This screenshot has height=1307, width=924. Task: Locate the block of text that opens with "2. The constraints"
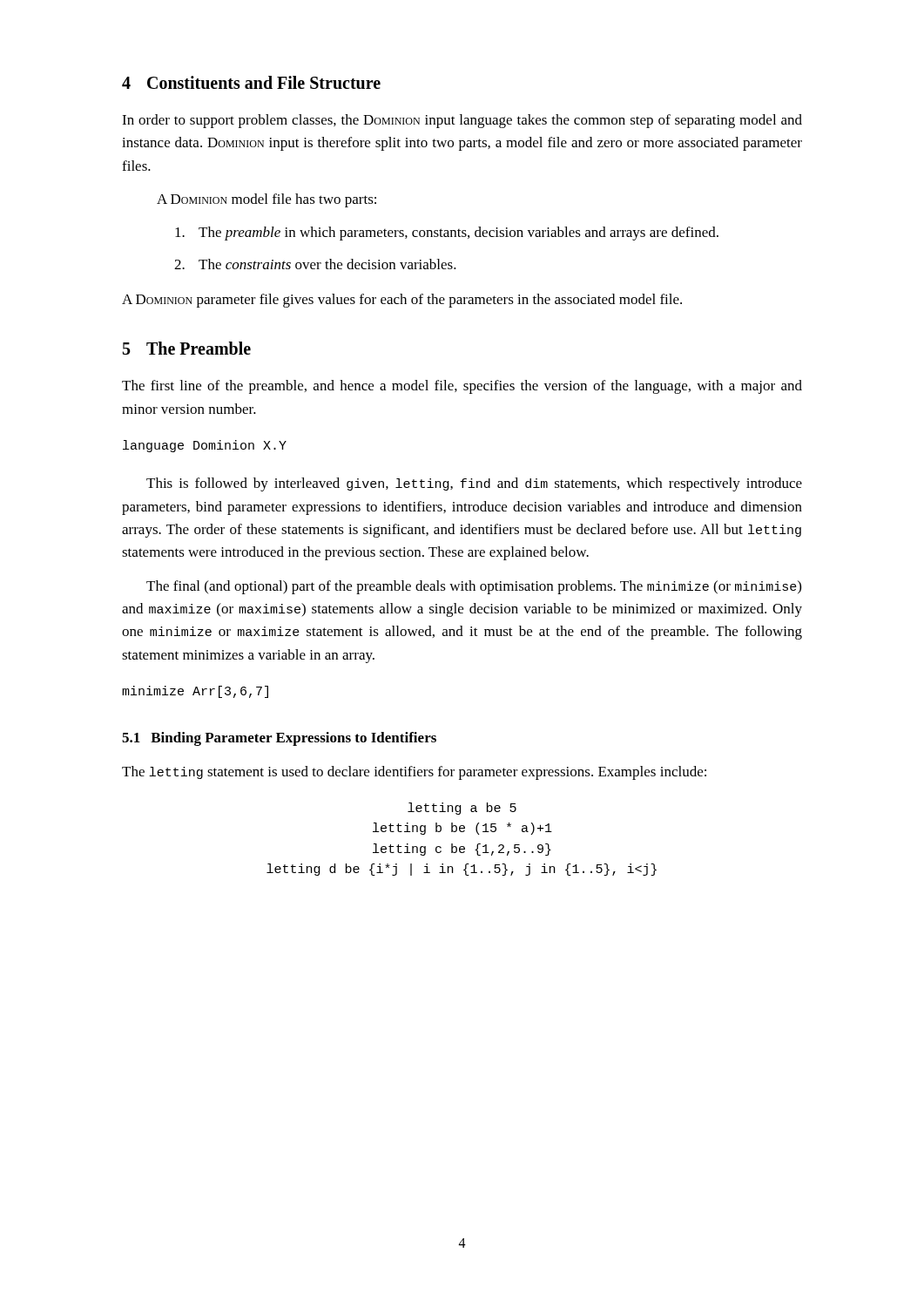[x=315, y=264]
